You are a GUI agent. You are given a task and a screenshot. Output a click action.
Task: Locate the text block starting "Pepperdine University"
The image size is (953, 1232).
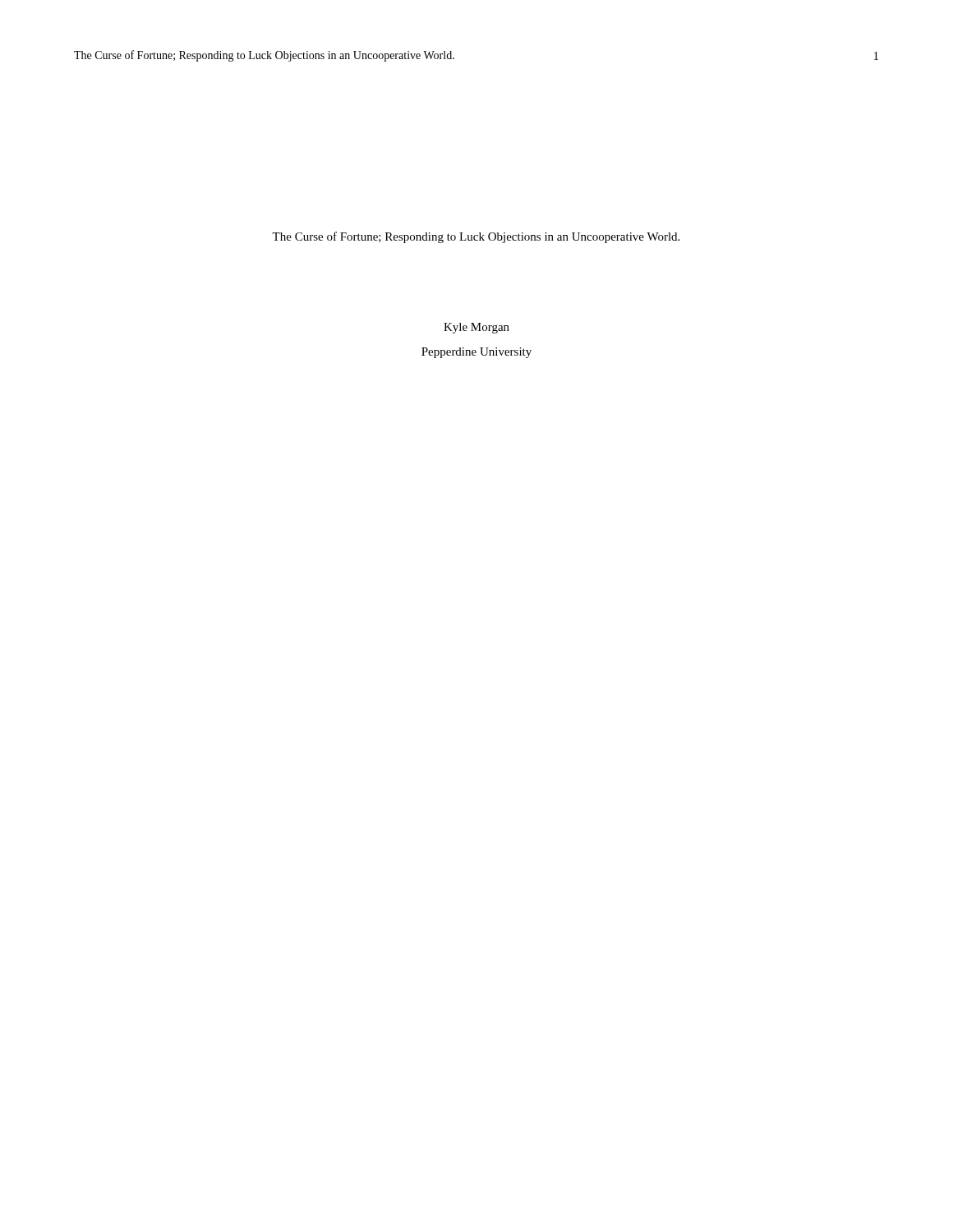pos(476,352)
